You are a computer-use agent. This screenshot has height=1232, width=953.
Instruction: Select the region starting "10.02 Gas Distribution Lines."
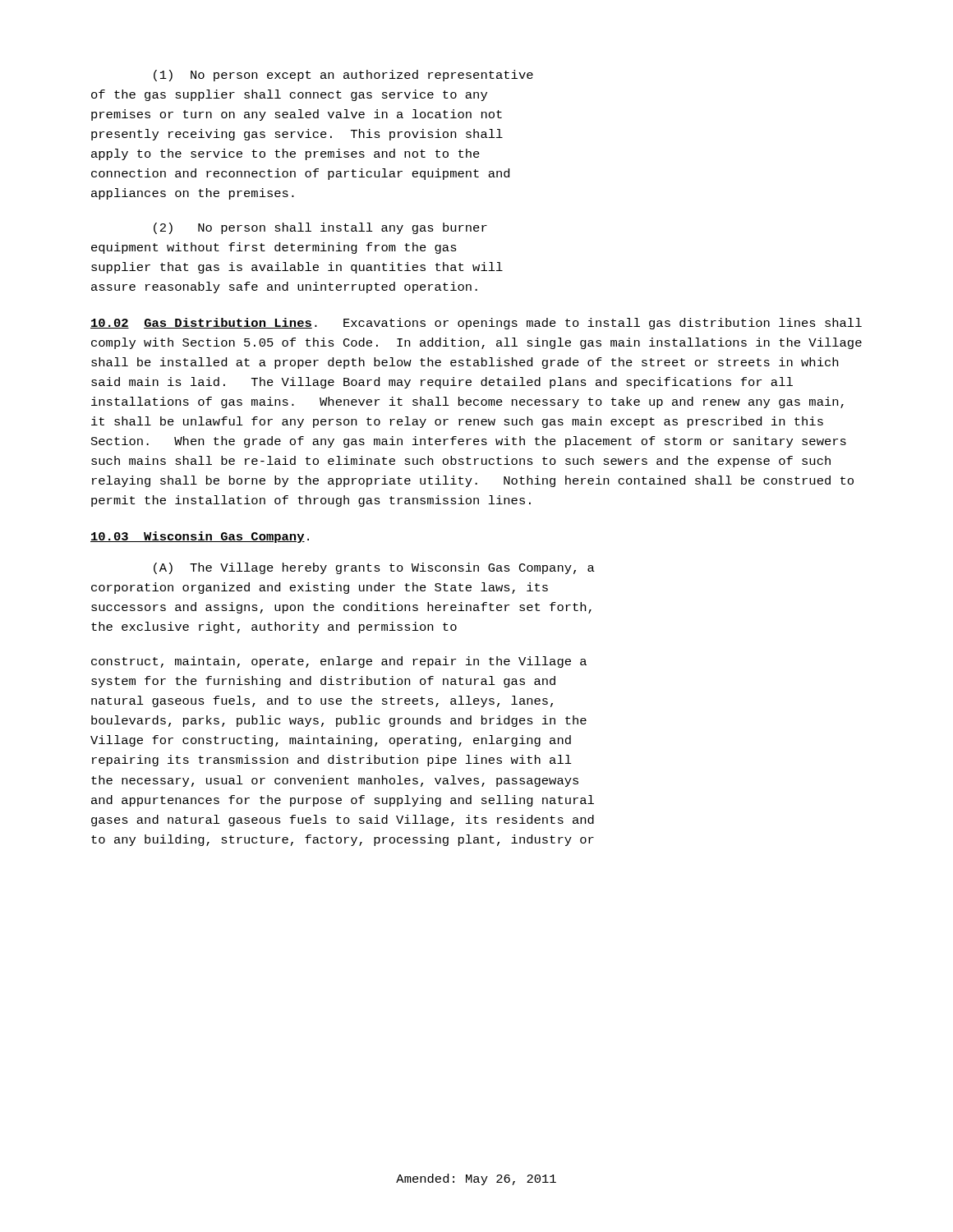coord(476,413)
